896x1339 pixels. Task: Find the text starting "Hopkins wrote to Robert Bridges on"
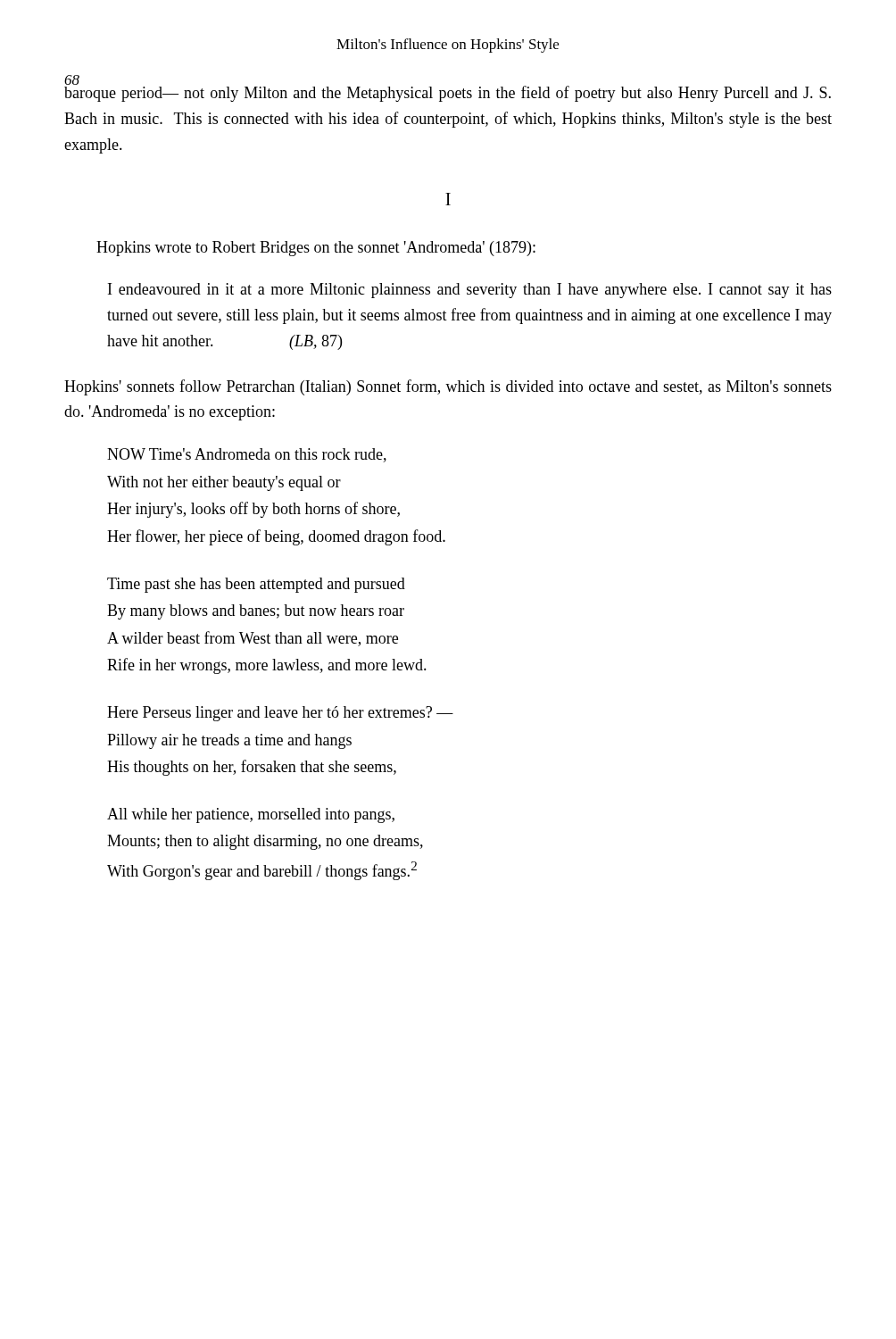coord(316,248)
